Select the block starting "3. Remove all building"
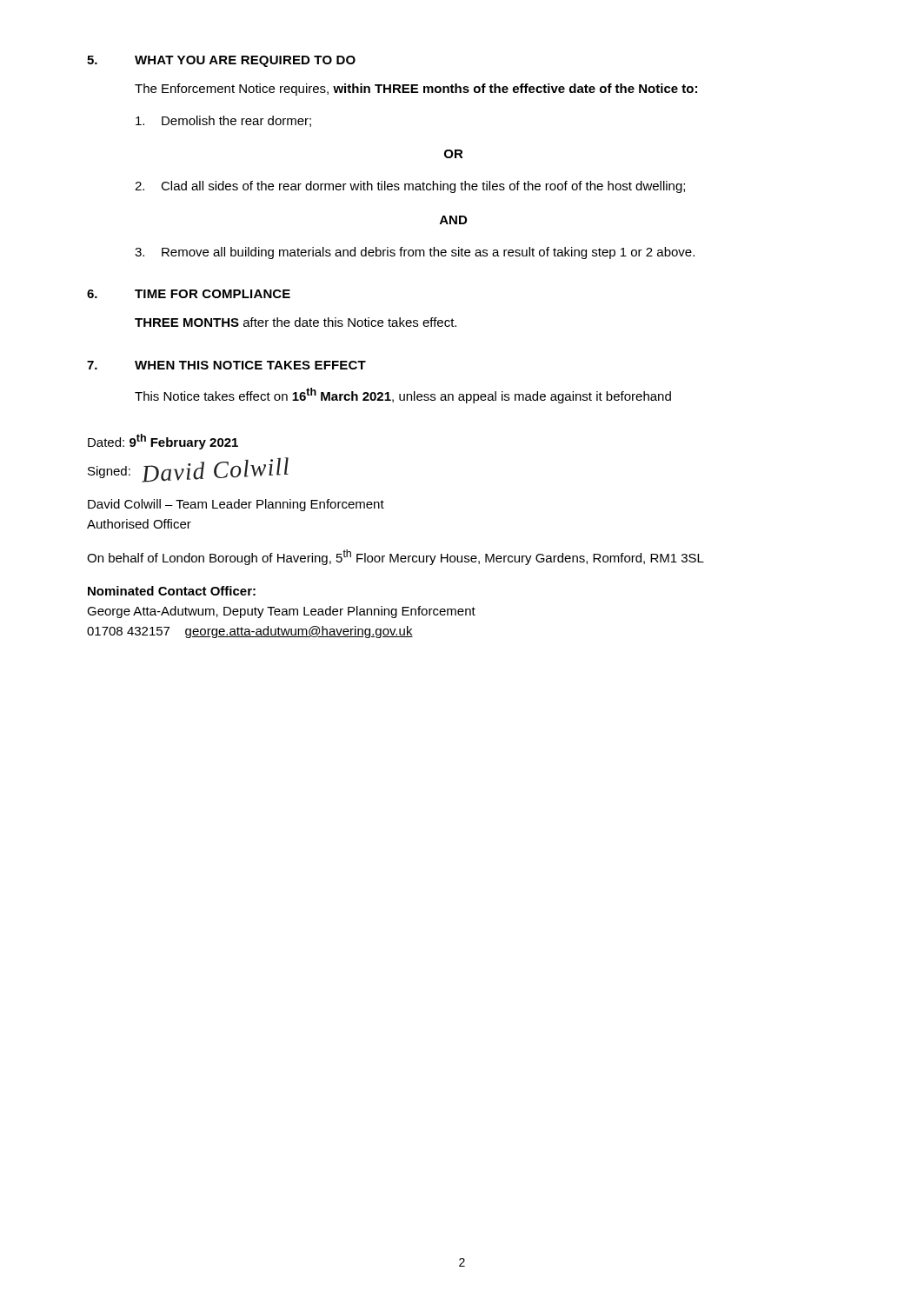The image size is (924, 1304). click(x=477, y=252)
